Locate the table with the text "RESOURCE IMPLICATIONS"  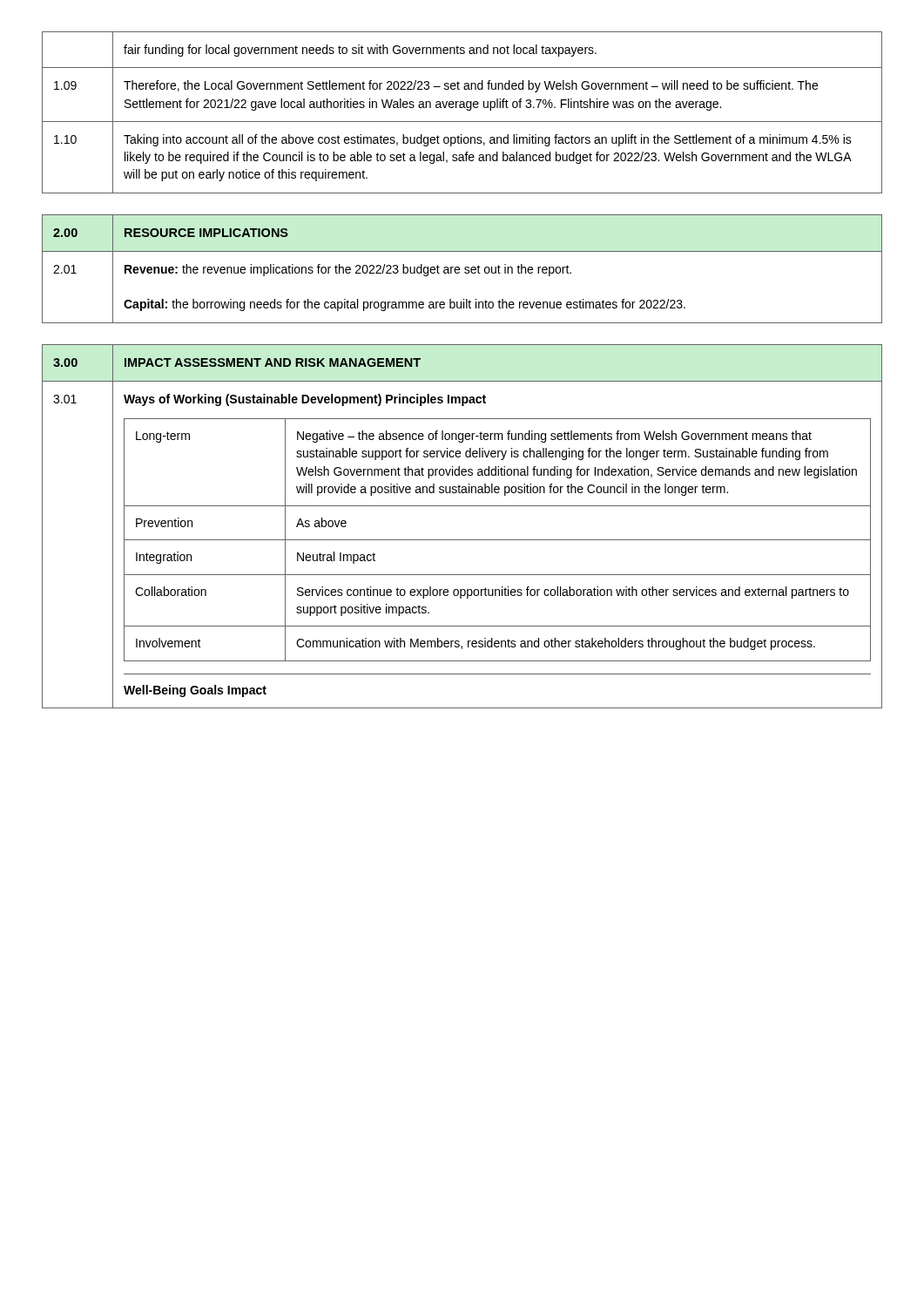coord(462,269)
